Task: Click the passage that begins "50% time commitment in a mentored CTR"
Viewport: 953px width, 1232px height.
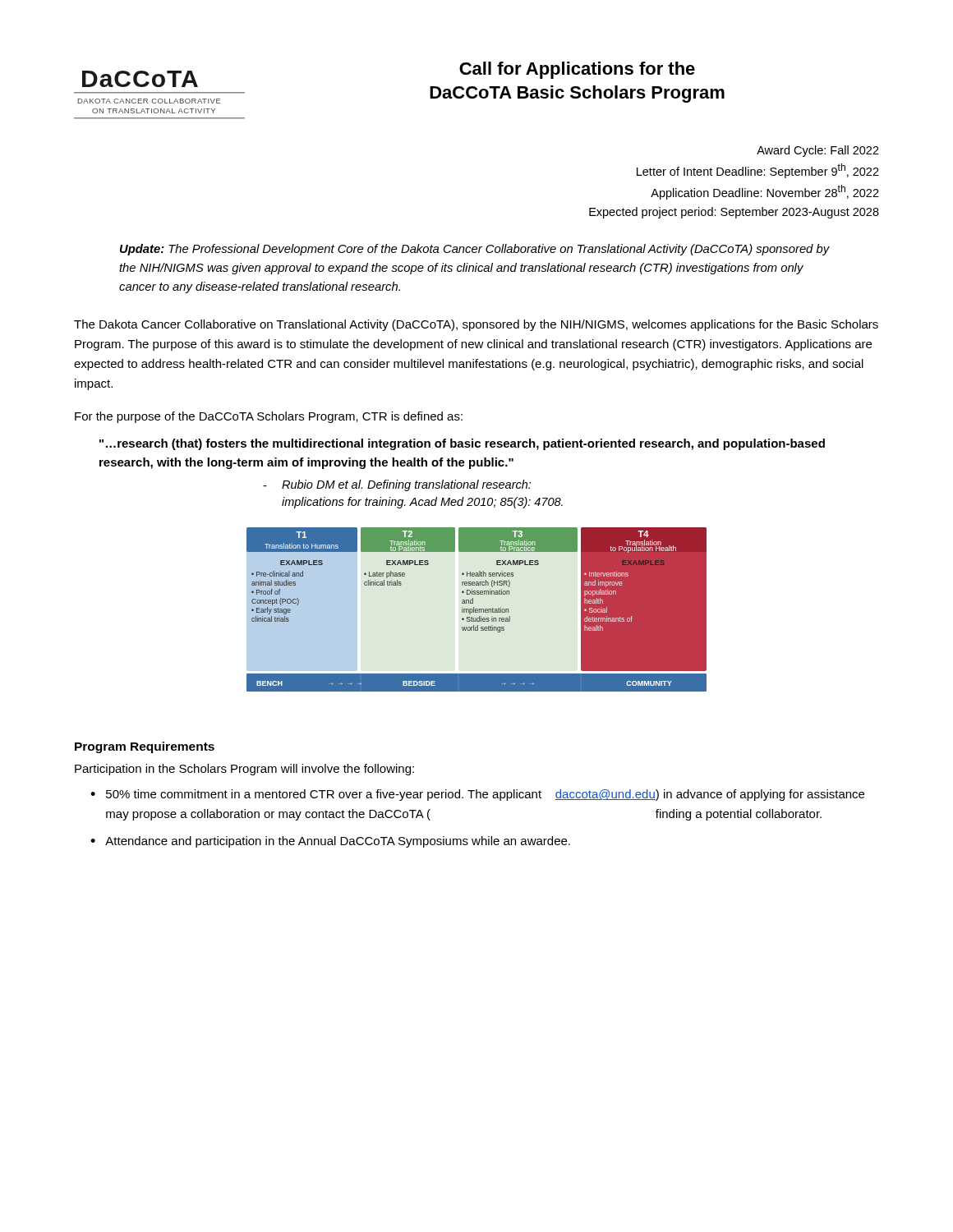Action: click(x=485, y=803)
